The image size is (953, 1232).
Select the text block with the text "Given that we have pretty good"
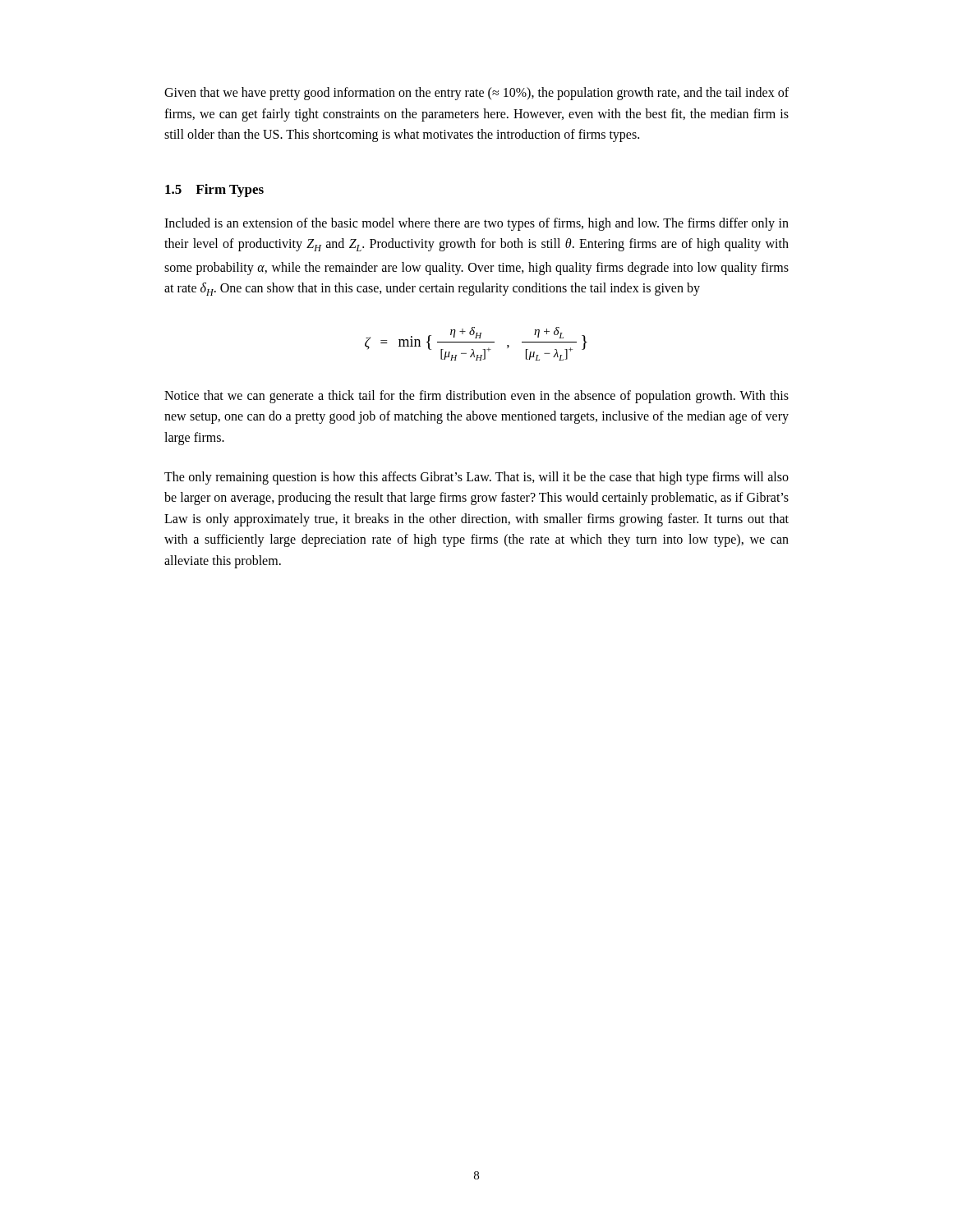pos(476,114)
